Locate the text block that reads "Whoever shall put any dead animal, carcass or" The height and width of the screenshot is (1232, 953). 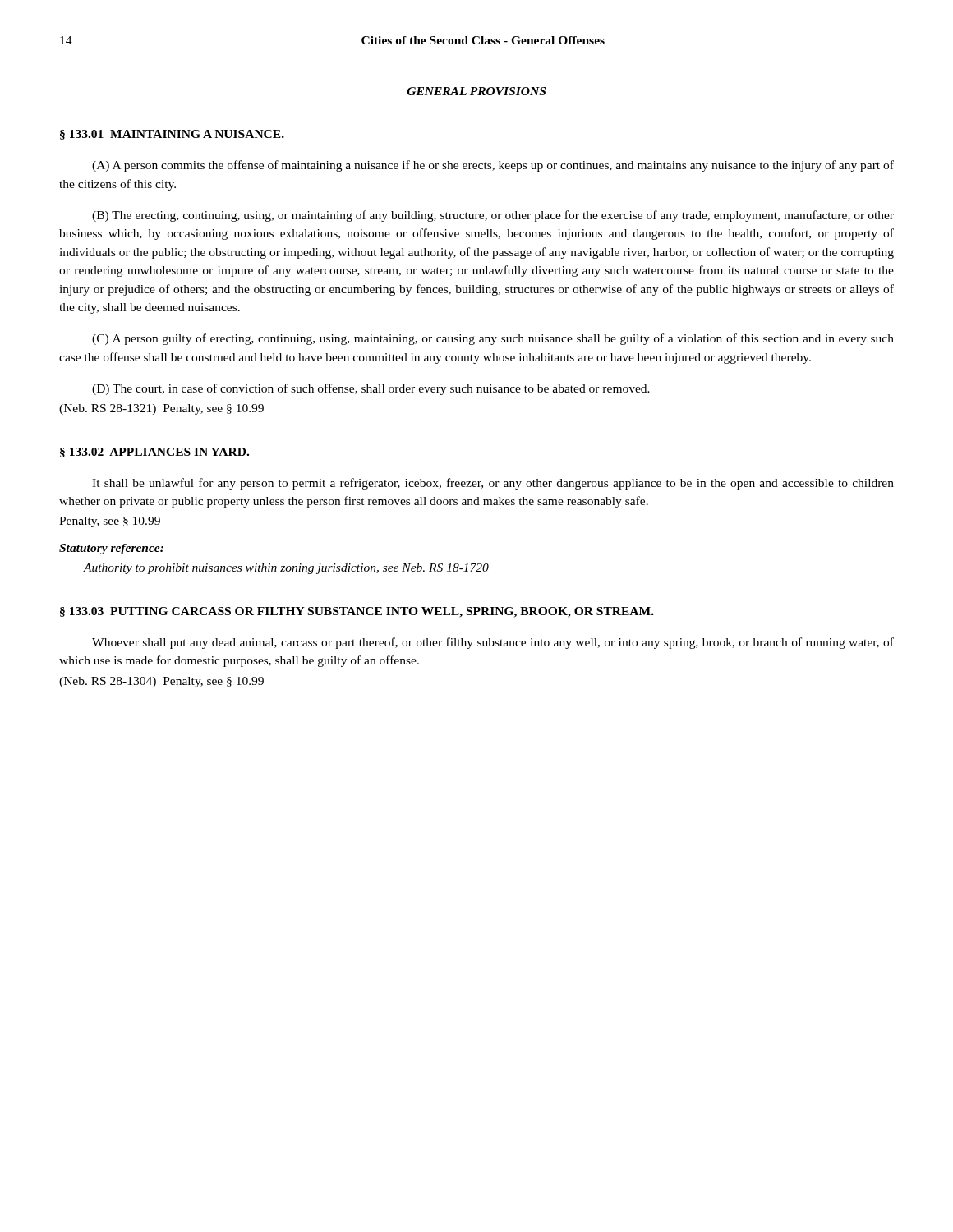click(x=493, y=643)
